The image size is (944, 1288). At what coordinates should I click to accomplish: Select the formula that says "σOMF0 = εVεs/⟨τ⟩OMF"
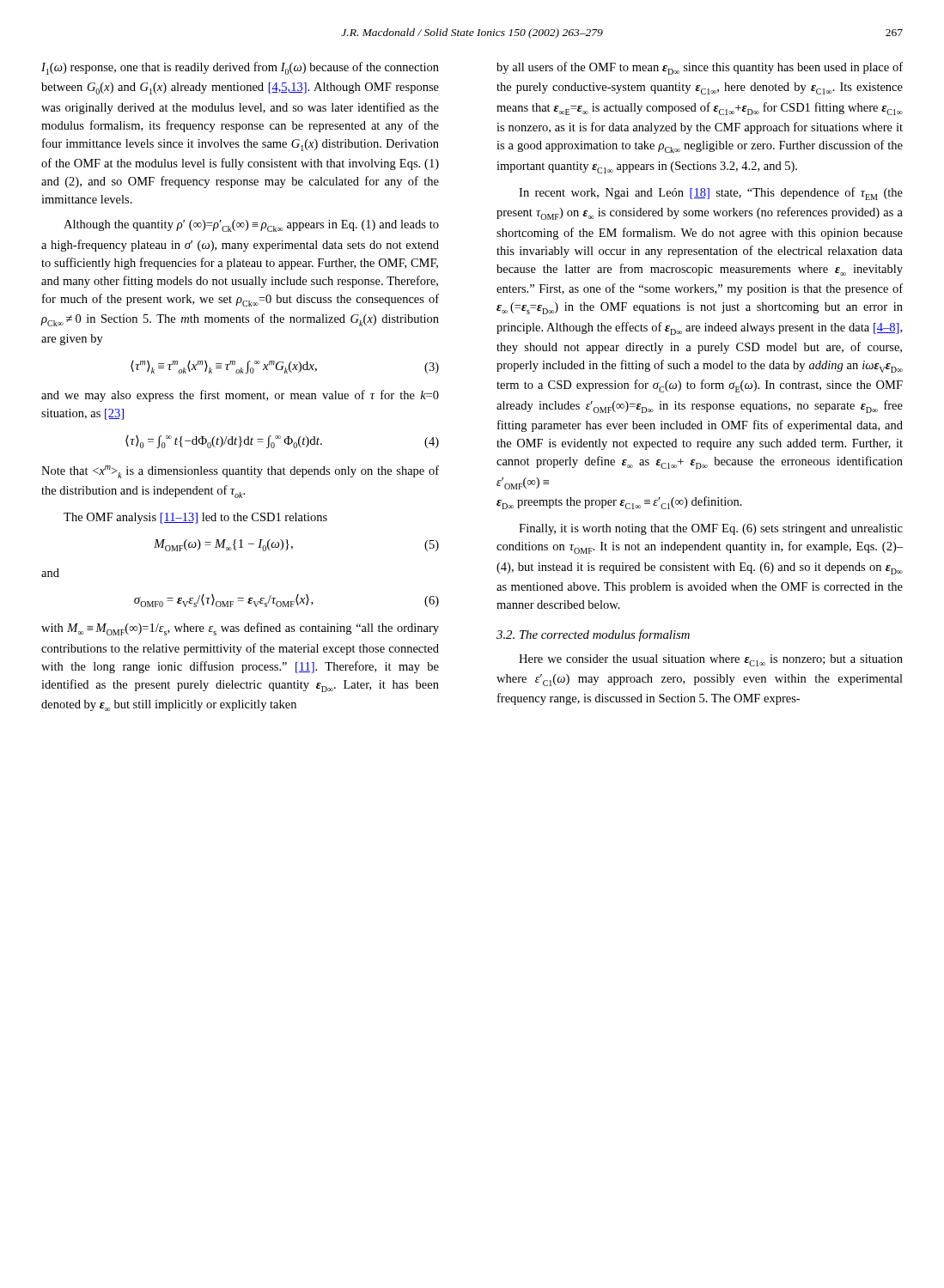click(x=240, y=601)
